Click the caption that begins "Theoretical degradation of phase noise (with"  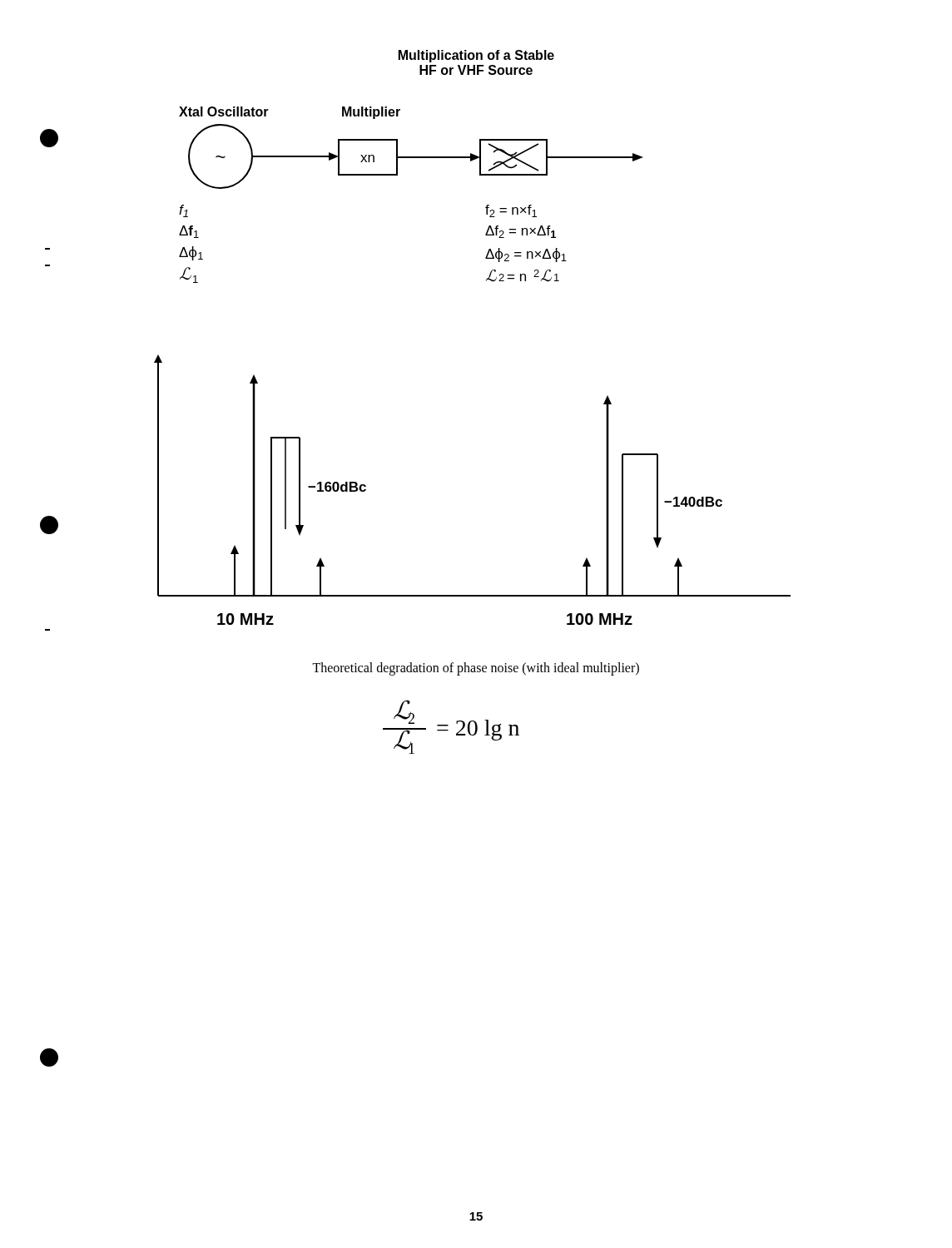(x=476, y=668)
